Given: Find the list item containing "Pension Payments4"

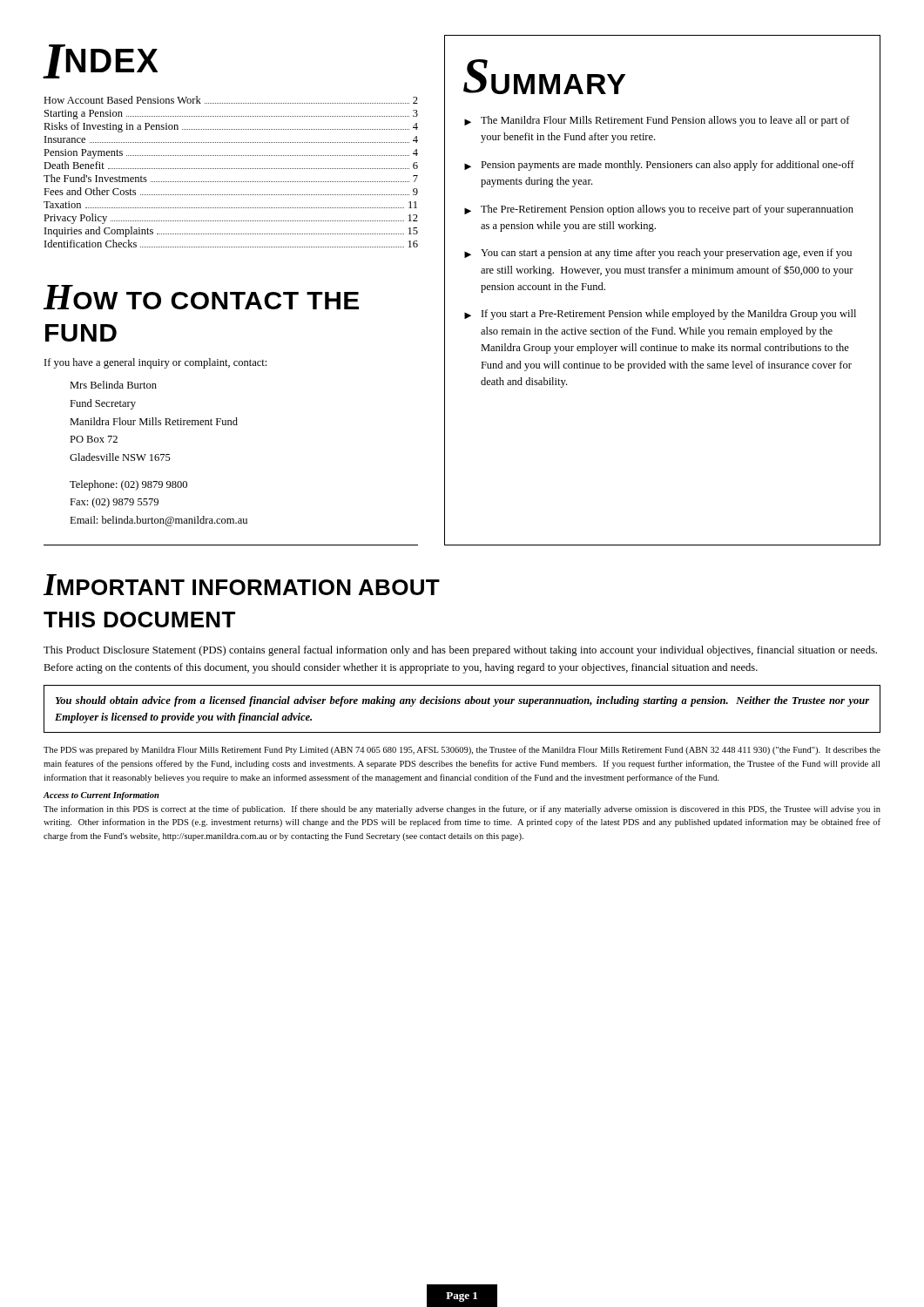Looking at the screenshot, I should (231, 153).
